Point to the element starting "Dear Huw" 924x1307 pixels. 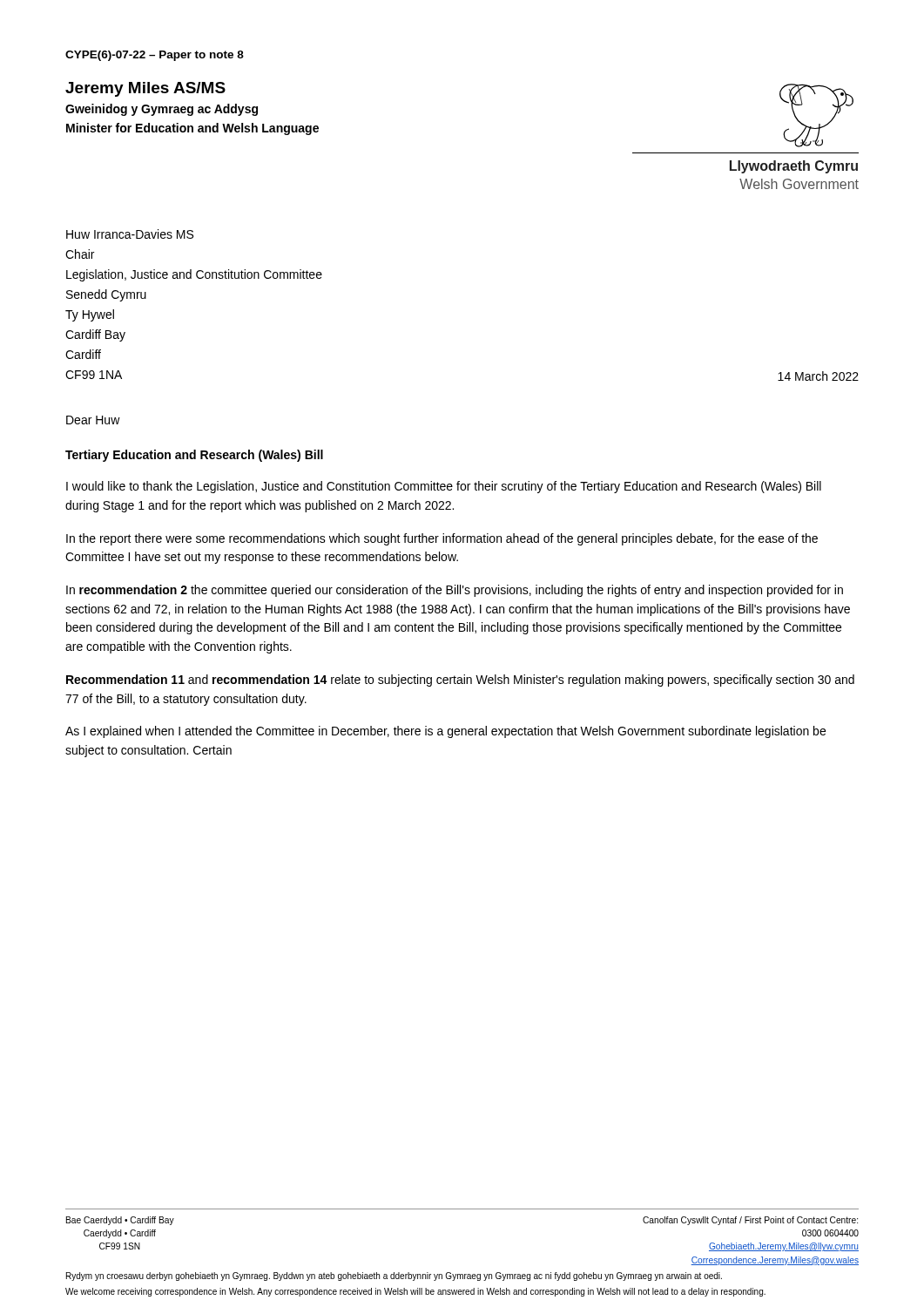pos(92,420)
